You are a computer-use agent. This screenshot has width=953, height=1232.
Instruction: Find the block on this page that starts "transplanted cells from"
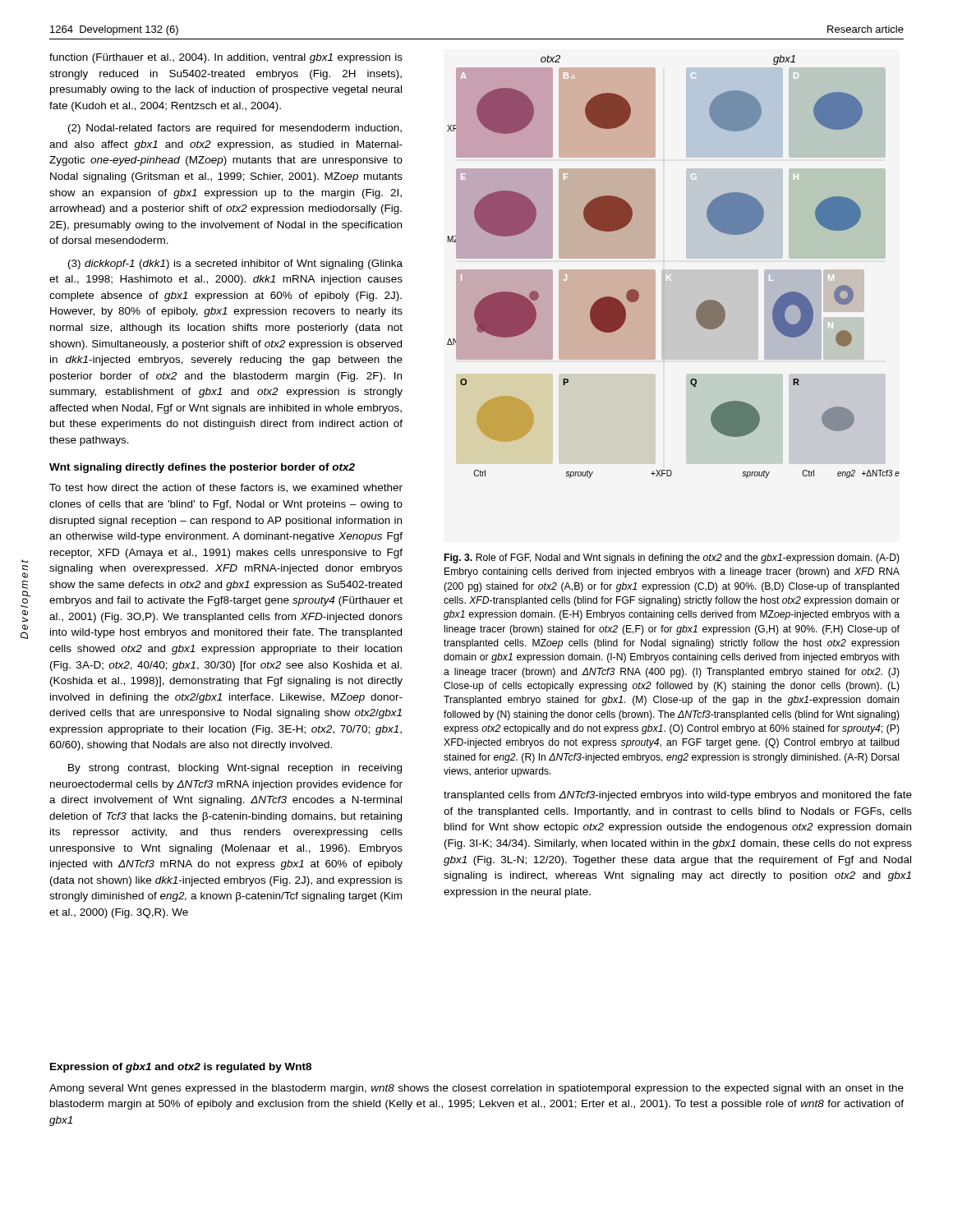(x=678, y=843)
